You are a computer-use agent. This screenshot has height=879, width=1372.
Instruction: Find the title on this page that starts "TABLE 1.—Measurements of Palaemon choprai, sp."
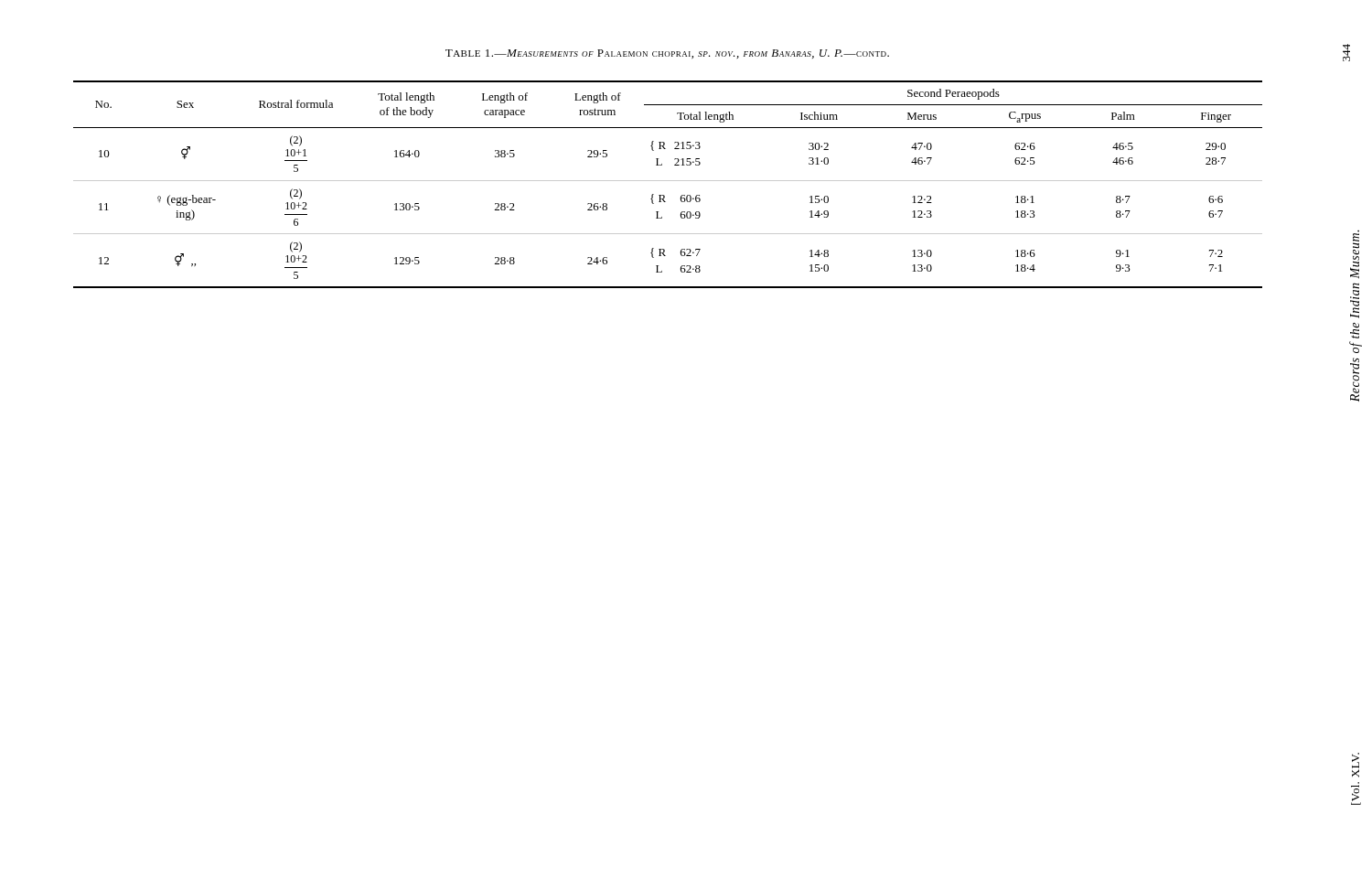click(x=668, y=53)
